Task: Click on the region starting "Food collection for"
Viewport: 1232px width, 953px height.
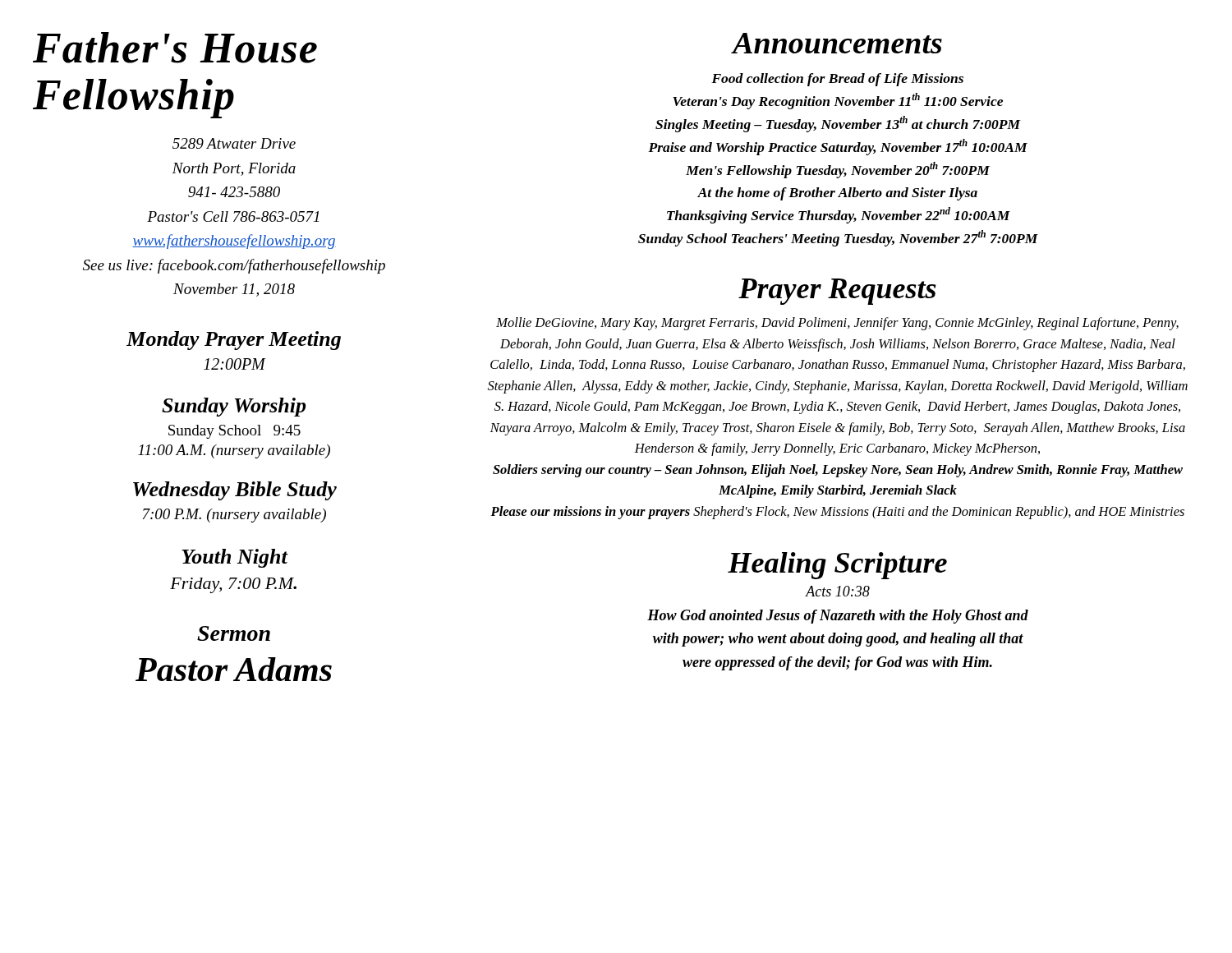Action: [838, 158]
